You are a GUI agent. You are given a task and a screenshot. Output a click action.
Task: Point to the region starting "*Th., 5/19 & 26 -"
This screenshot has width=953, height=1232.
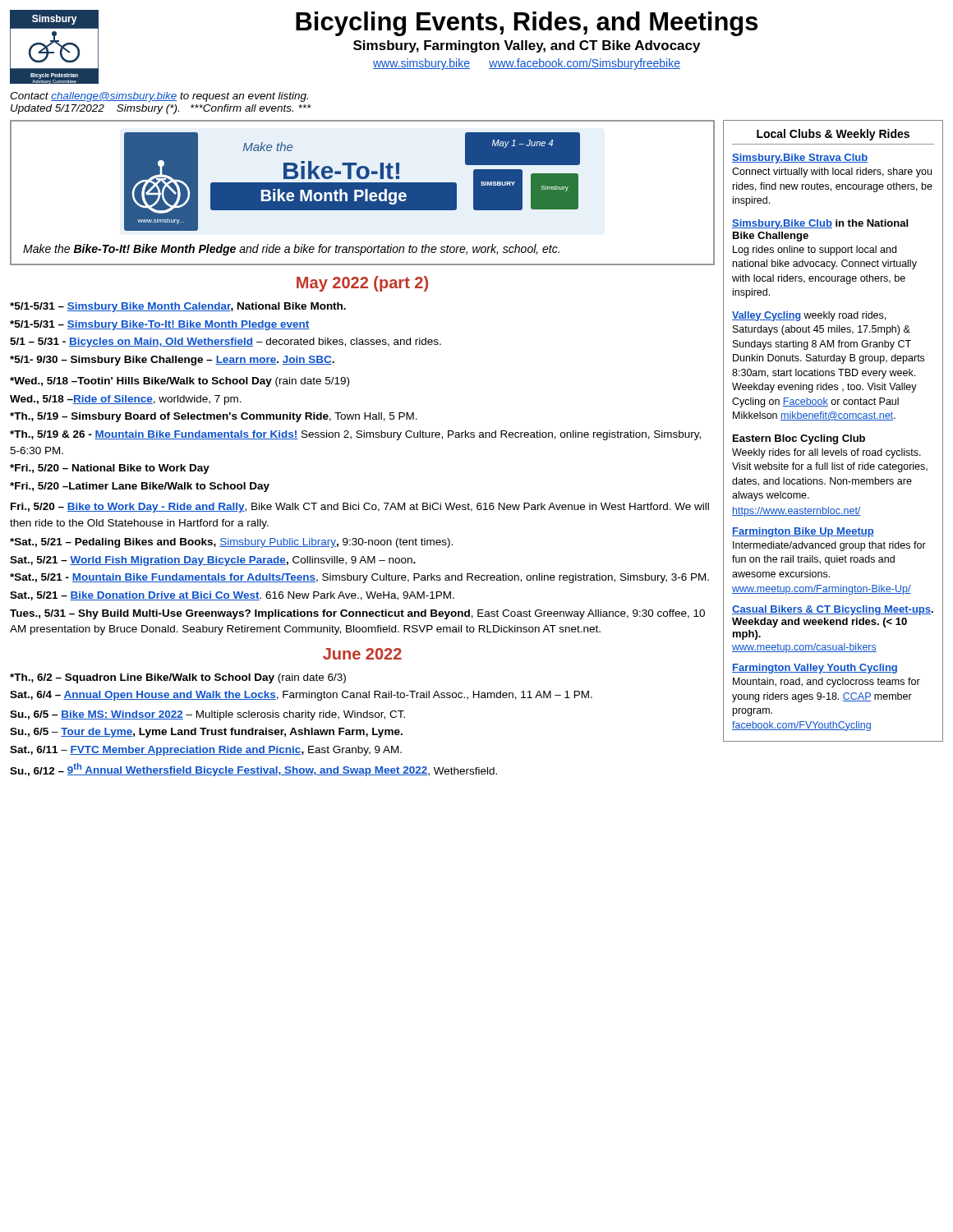click(x=356, y=442)
